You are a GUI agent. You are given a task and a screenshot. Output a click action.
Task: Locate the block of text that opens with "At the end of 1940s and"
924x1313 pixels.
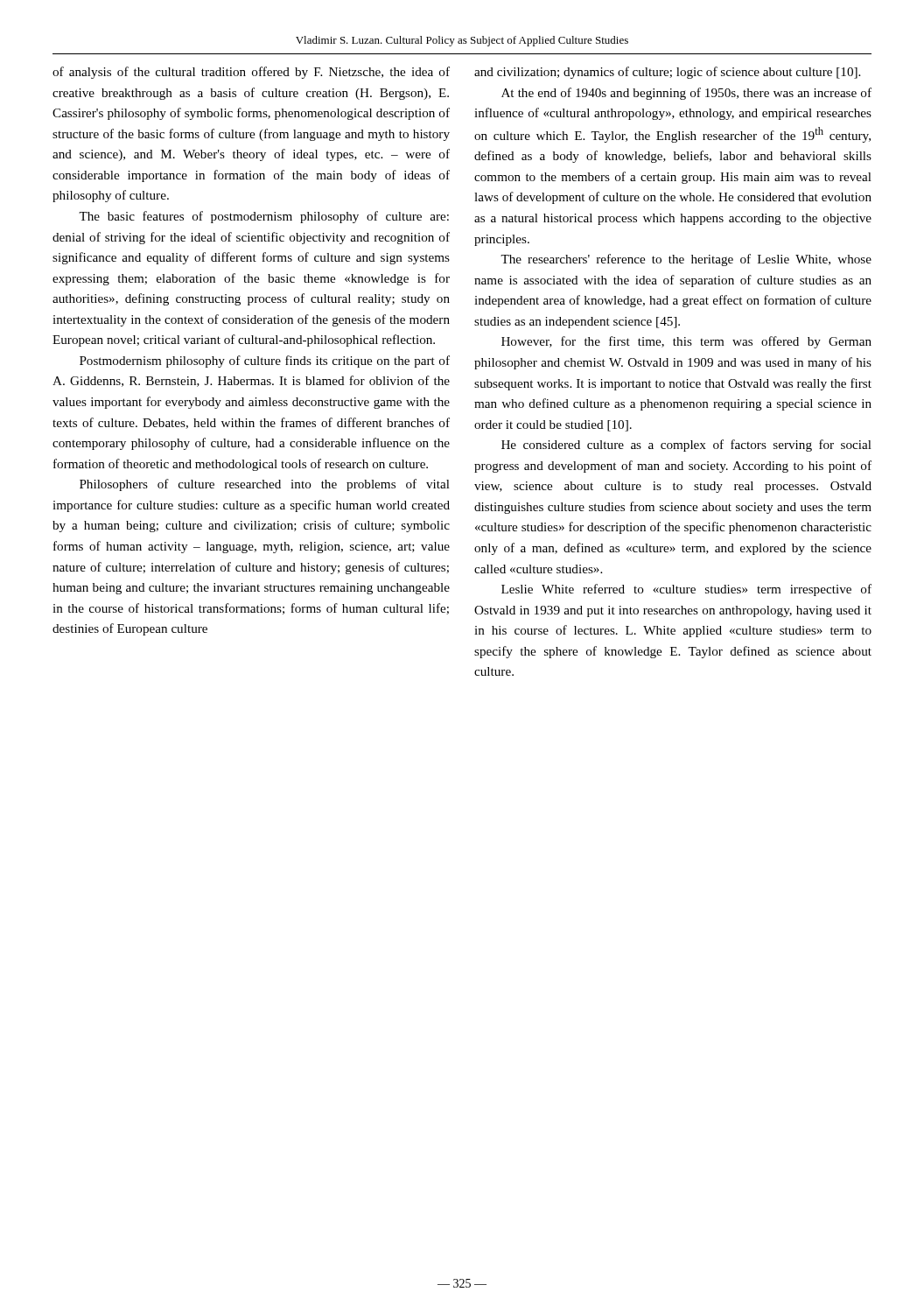pyautogui.click(x=673, y=165)
